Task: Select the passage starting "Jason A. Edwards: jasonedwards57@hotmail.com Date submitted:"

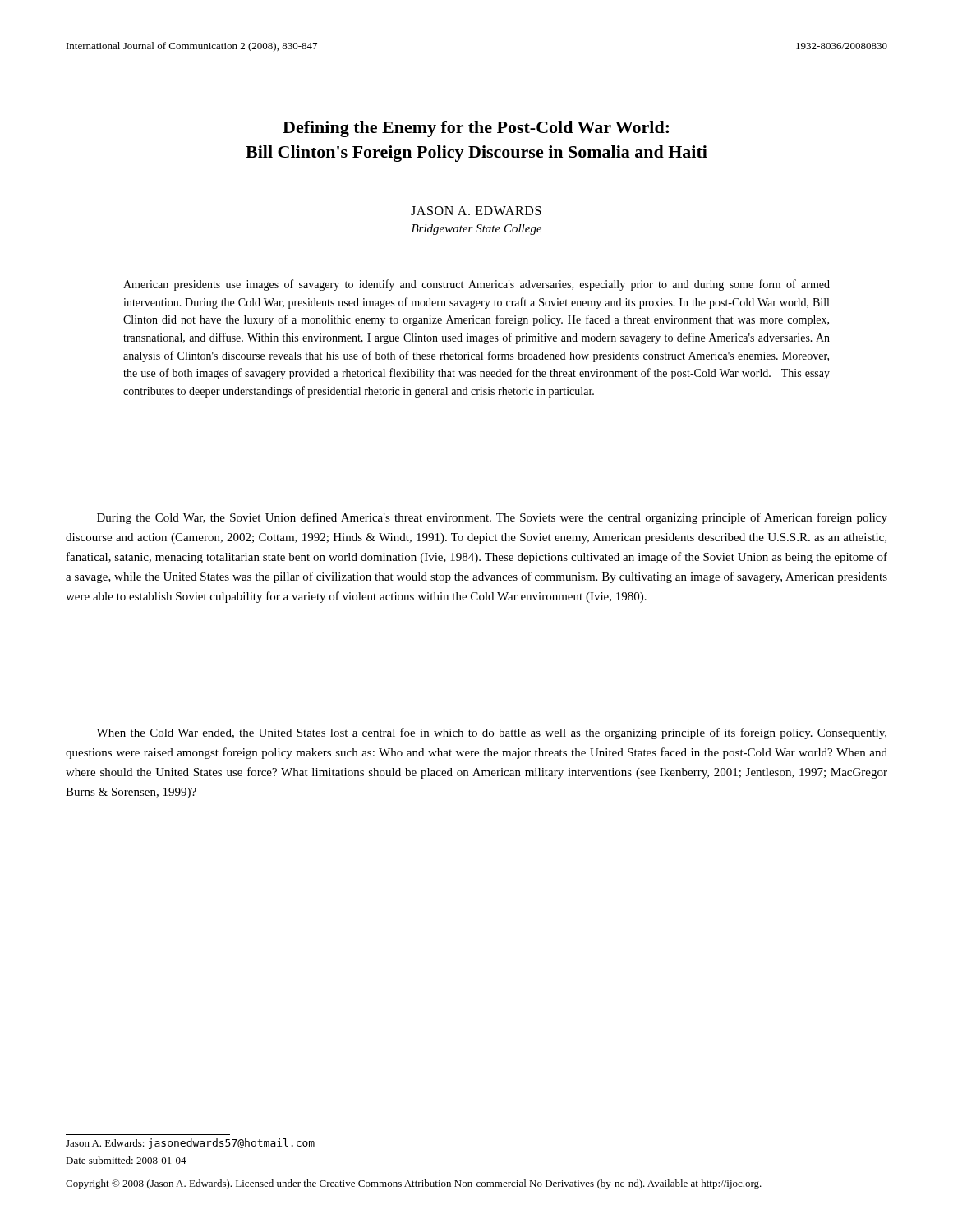Action: (190, 1144)
